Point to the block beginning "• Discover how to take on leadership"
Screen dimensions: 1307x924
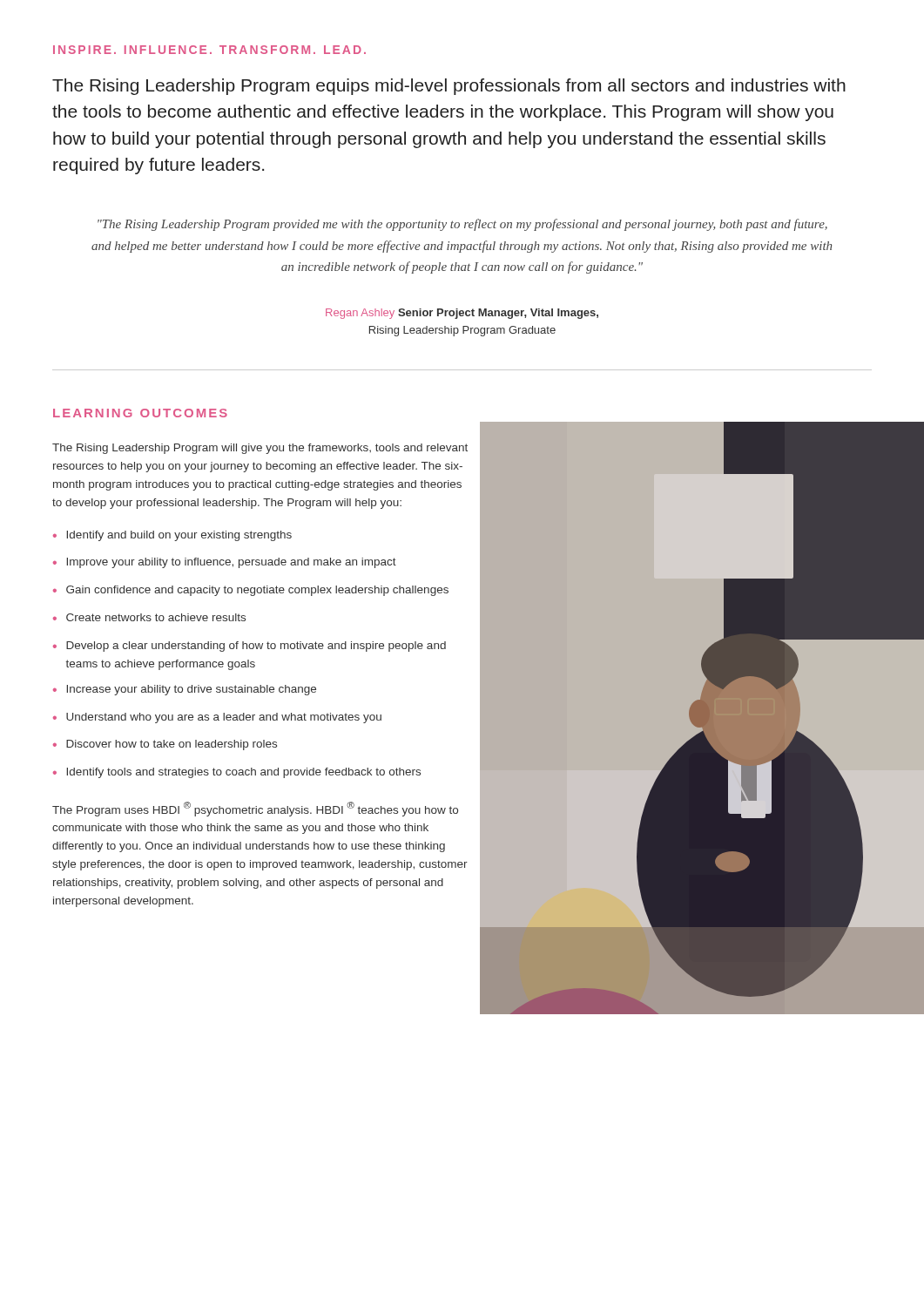point(261,746)
